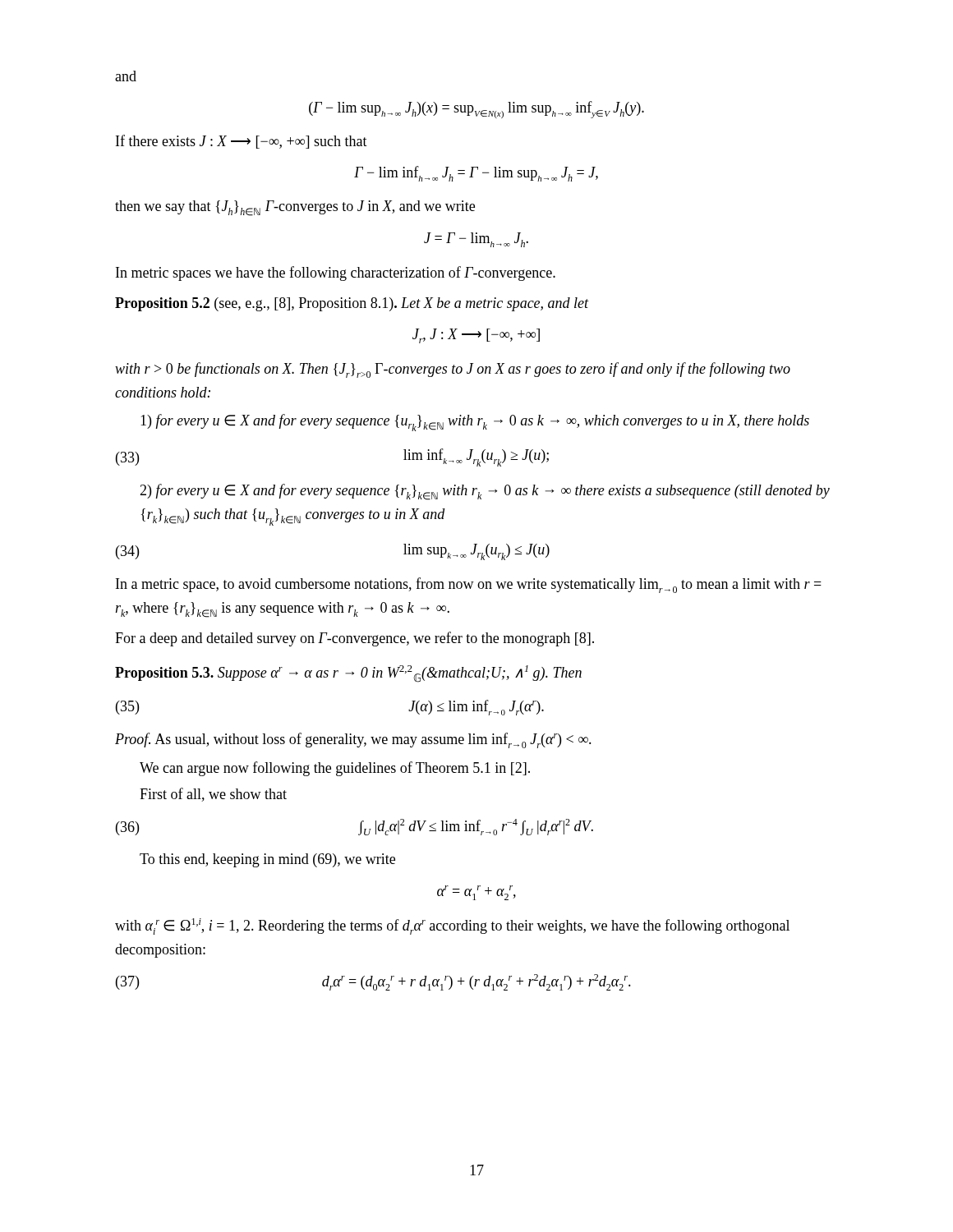Locate the text block starting "First of all, we"

[213, 795]
